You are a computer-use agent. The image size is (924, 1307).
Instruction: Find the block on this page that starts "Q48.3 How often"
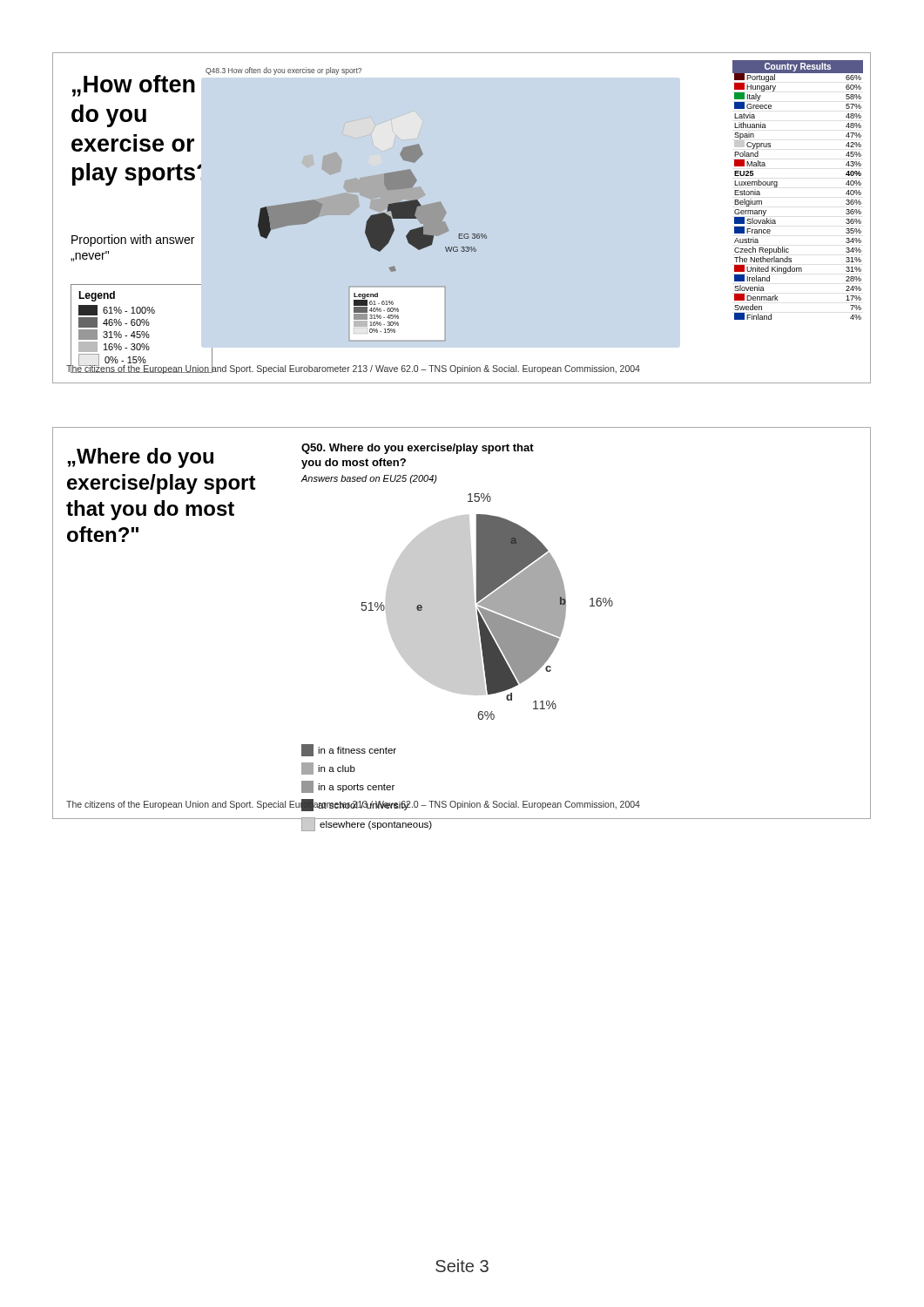pyautogui.click(x=284, y=75)
